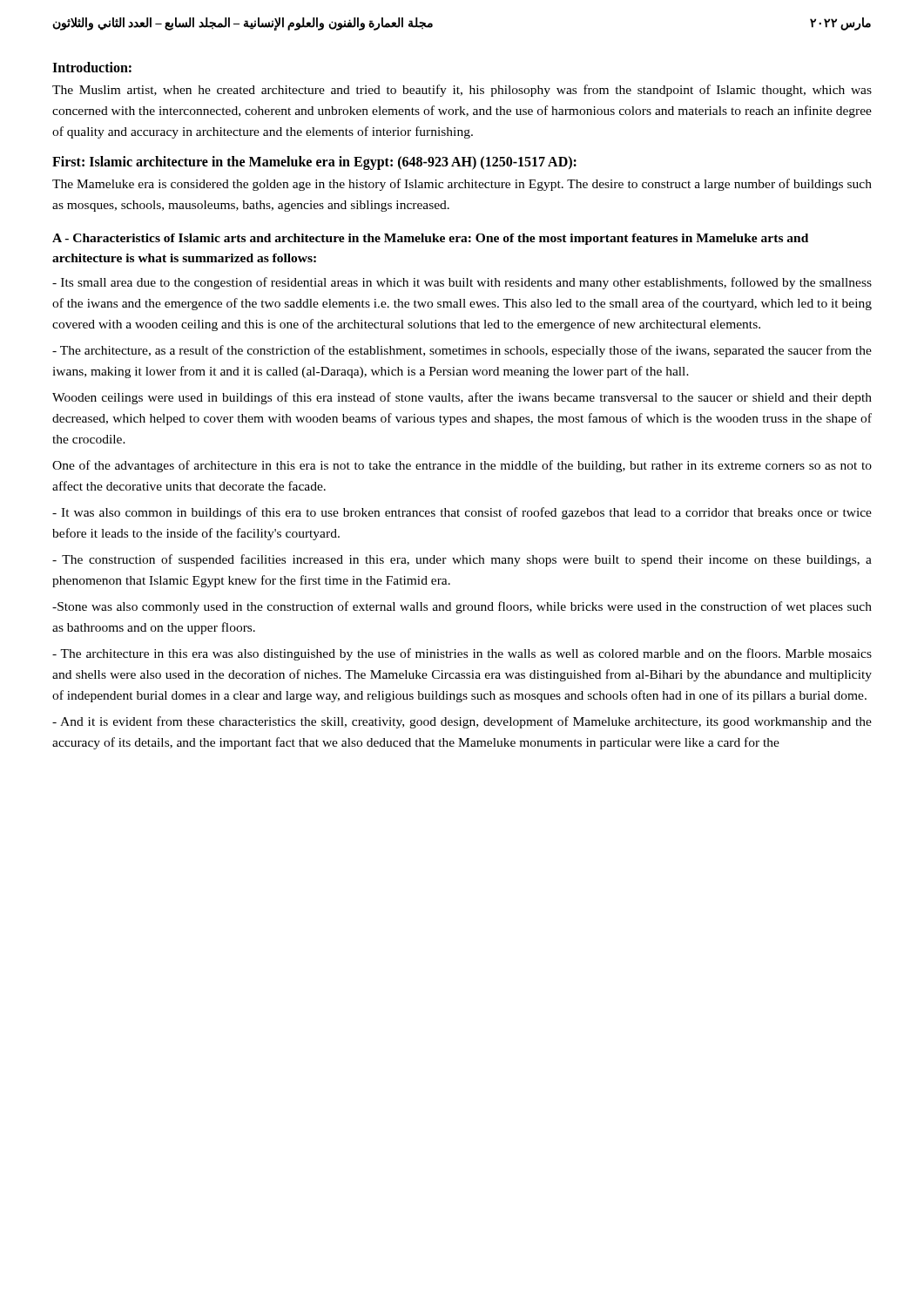Image resolution: width=924 pixels, height=1307 pixels.
Task: Locate the block of text that opens with "The construction of suspended facilities increased"
Action: pyautogui.click(x=462, y=569)
